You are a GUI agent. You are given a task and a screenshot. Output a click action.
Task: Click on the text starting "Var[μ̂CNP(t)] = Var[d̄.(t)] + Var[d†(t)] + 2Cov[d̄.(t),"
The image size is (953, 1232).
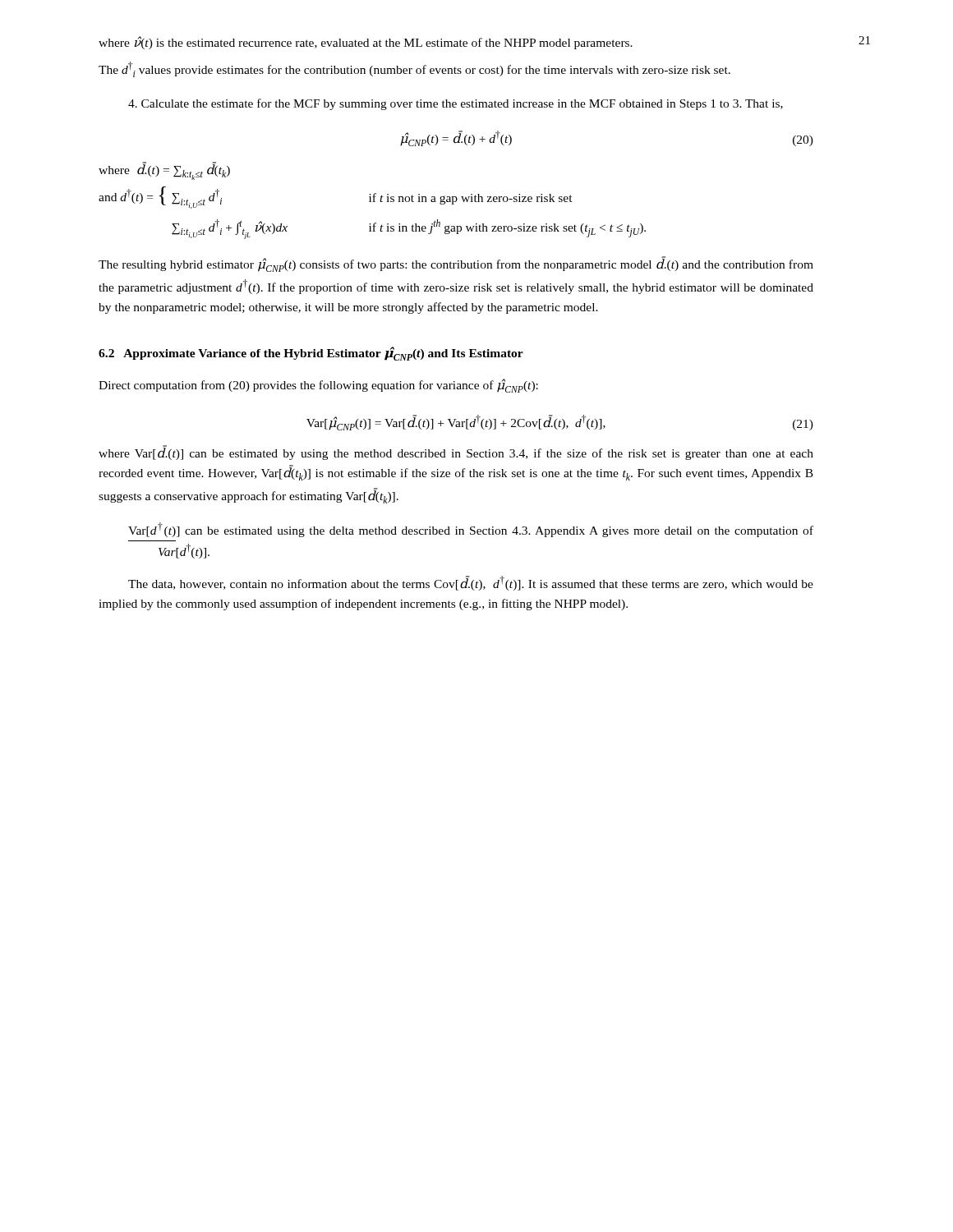click(x=560, y=424)
